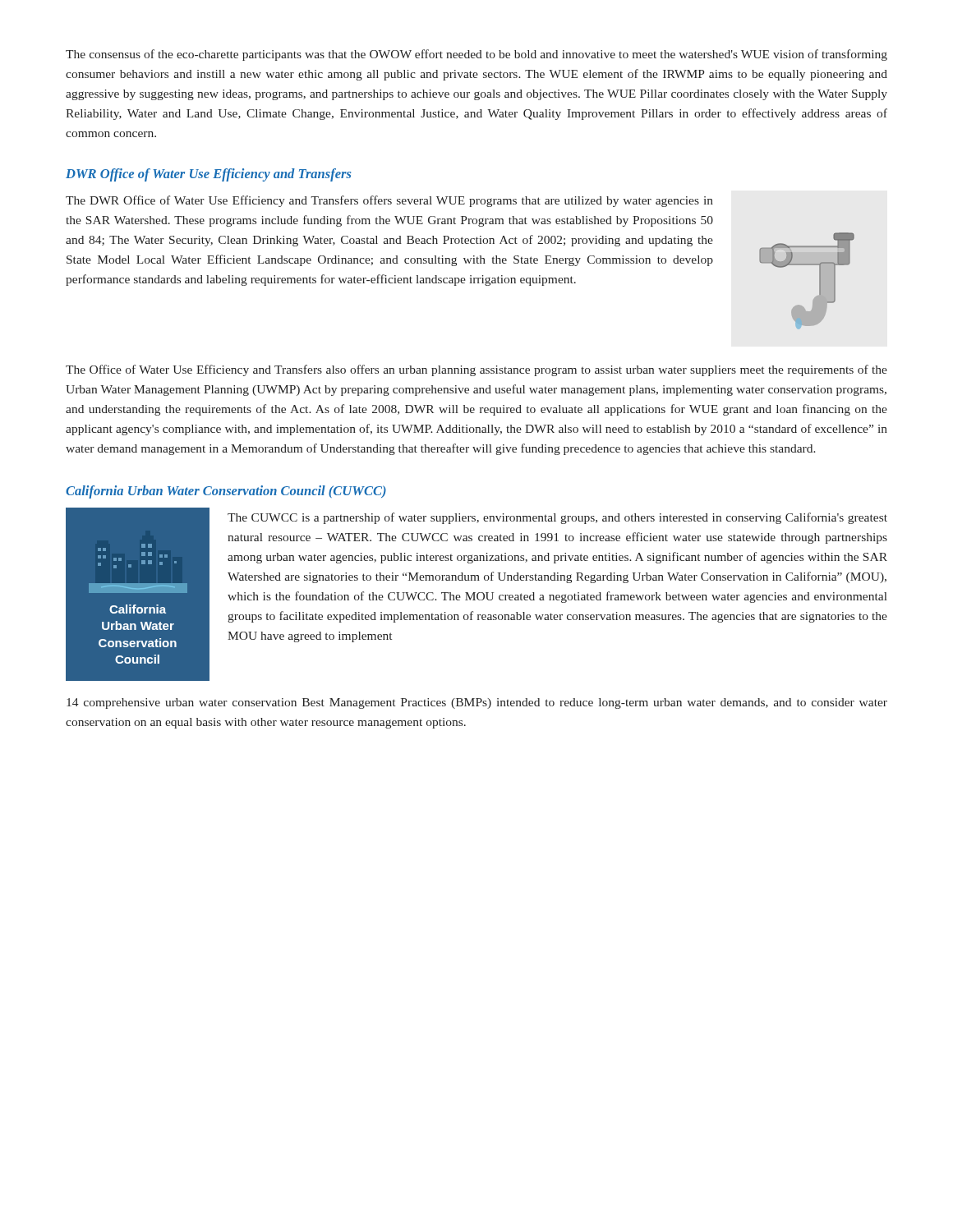Where is the section header that starts "DWR Office of"?
953x1232 pixels.
209,174
